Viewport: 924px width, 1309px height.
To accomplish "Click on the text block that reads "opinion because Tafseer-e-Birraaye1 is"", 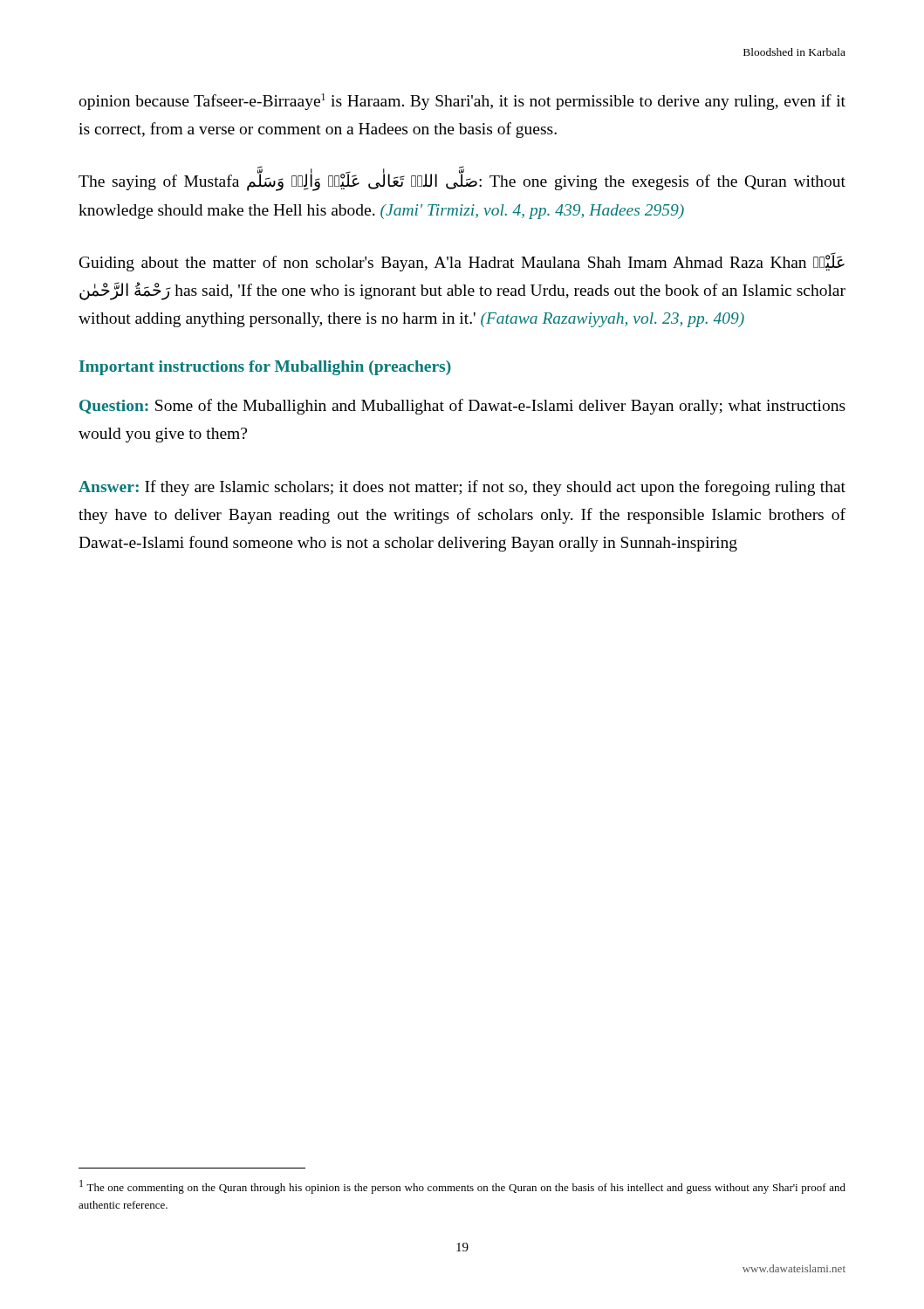I will pyautogui.click(x=462, y=114).
